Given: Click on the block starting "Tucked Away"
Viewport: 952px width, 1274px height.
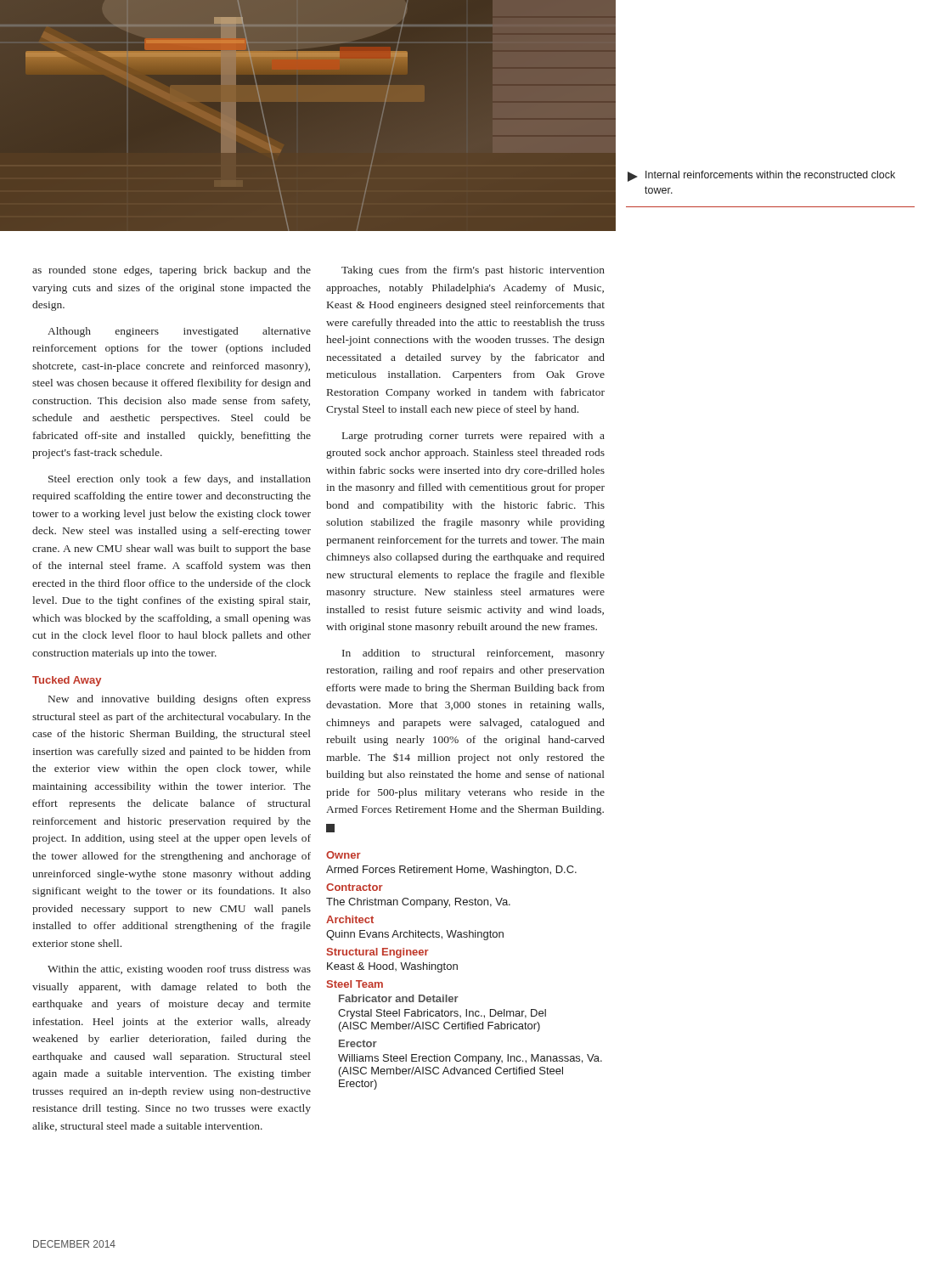Looking at the screenshot, I should point(67,681).
